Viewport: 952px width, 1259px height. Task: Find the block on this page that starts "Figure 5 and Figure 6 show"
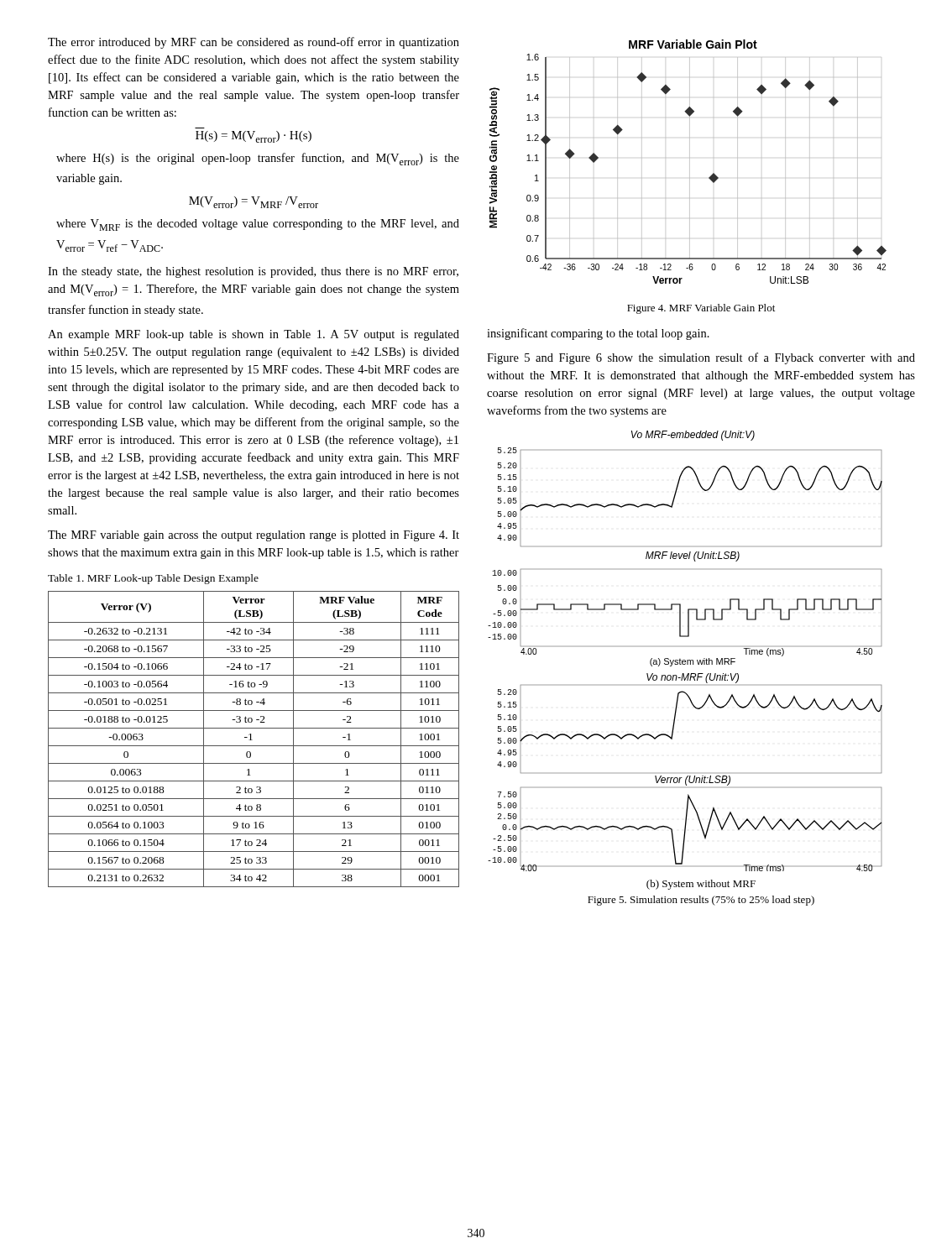point(701,384)
